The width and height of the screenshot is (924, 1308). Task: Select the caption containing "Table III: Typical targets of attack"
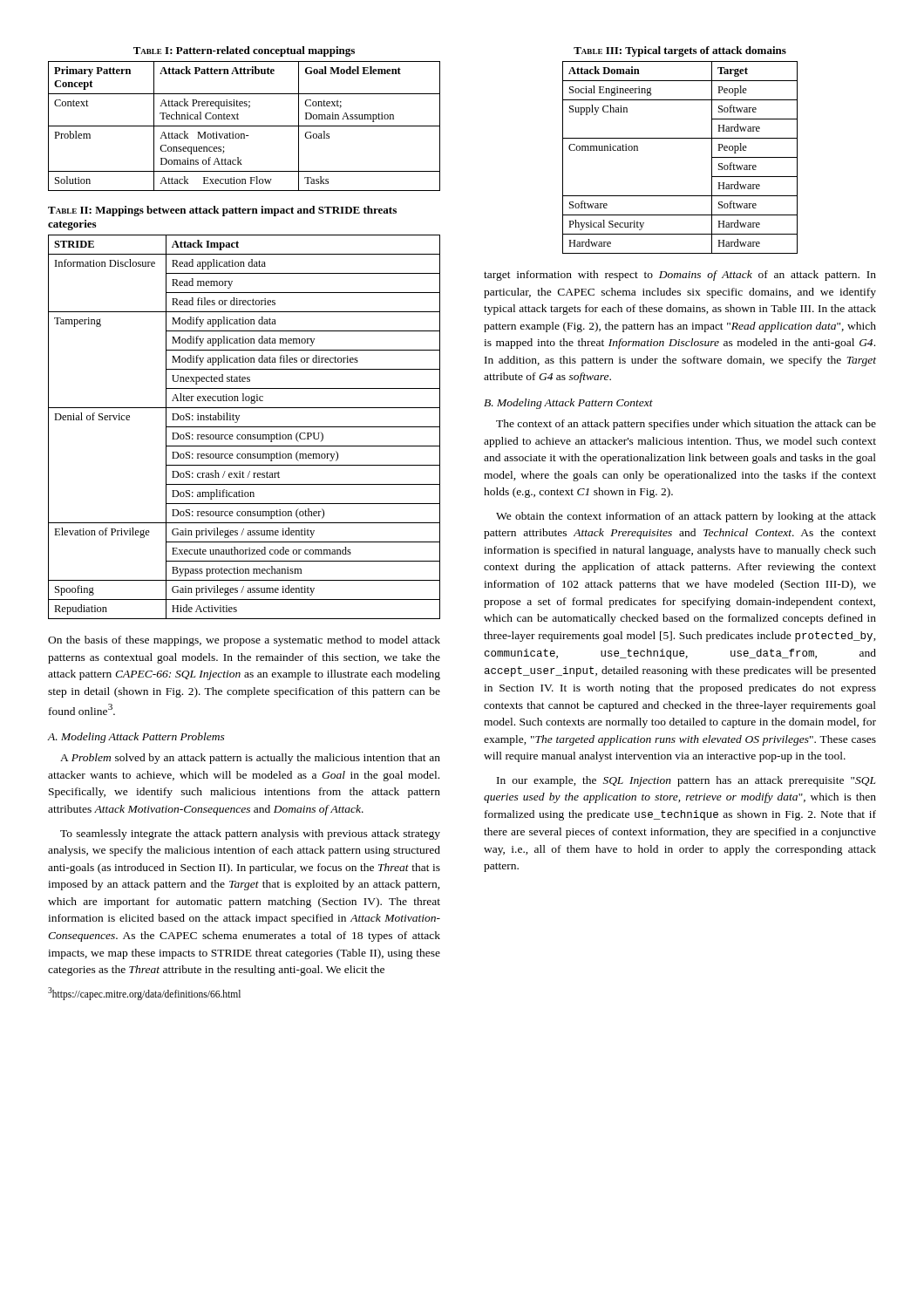(680, 50)
